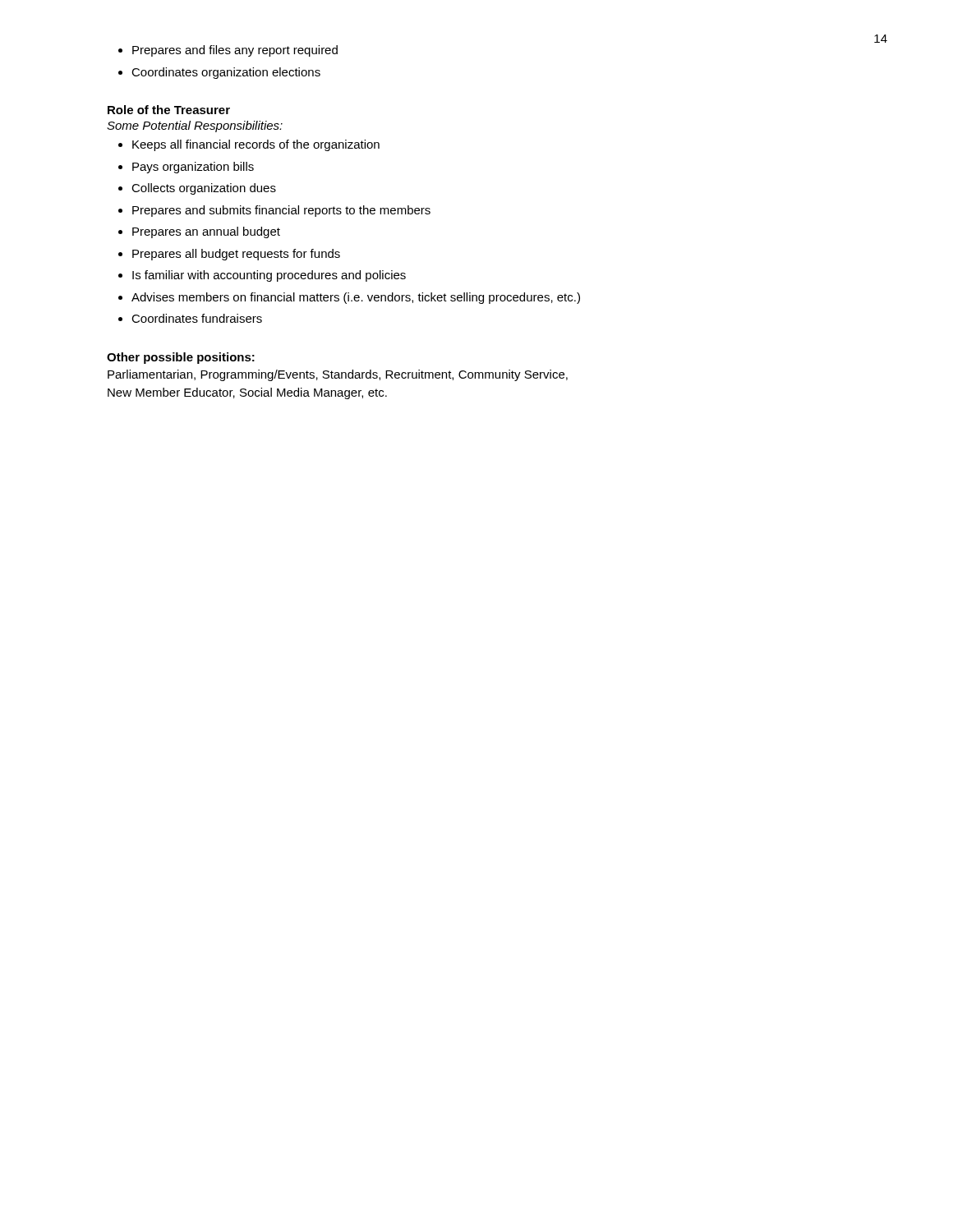The height and width of the screenshot is (1232, 953).
Task: Select the element starting "Pays organization bills"
Action: pyautogui.click(x=193, y=166)
